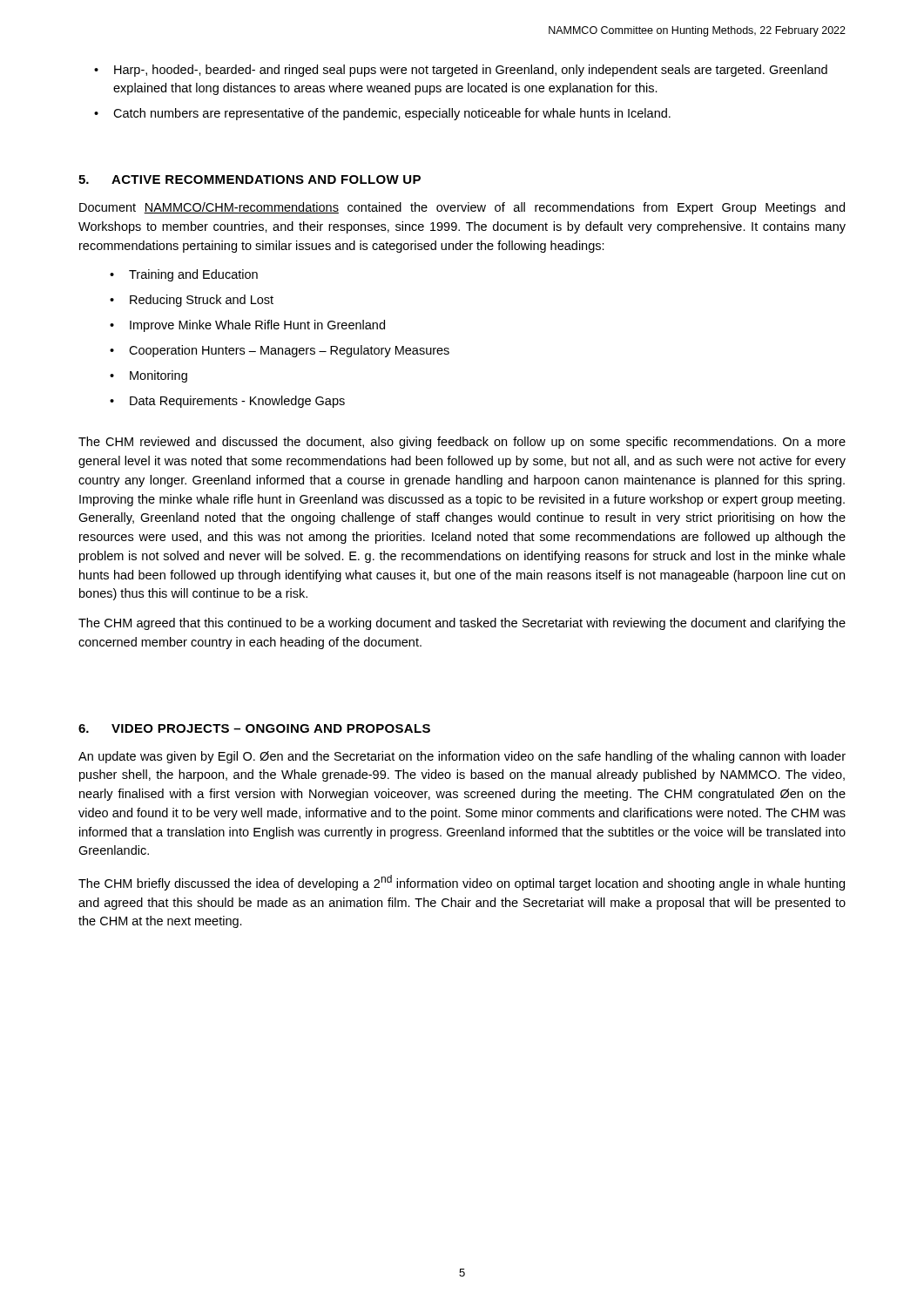The image size is (924, 1307).
Task: Find the text block that says "The CHM reviewed and discussed the document,"
Action: [462, 518]
